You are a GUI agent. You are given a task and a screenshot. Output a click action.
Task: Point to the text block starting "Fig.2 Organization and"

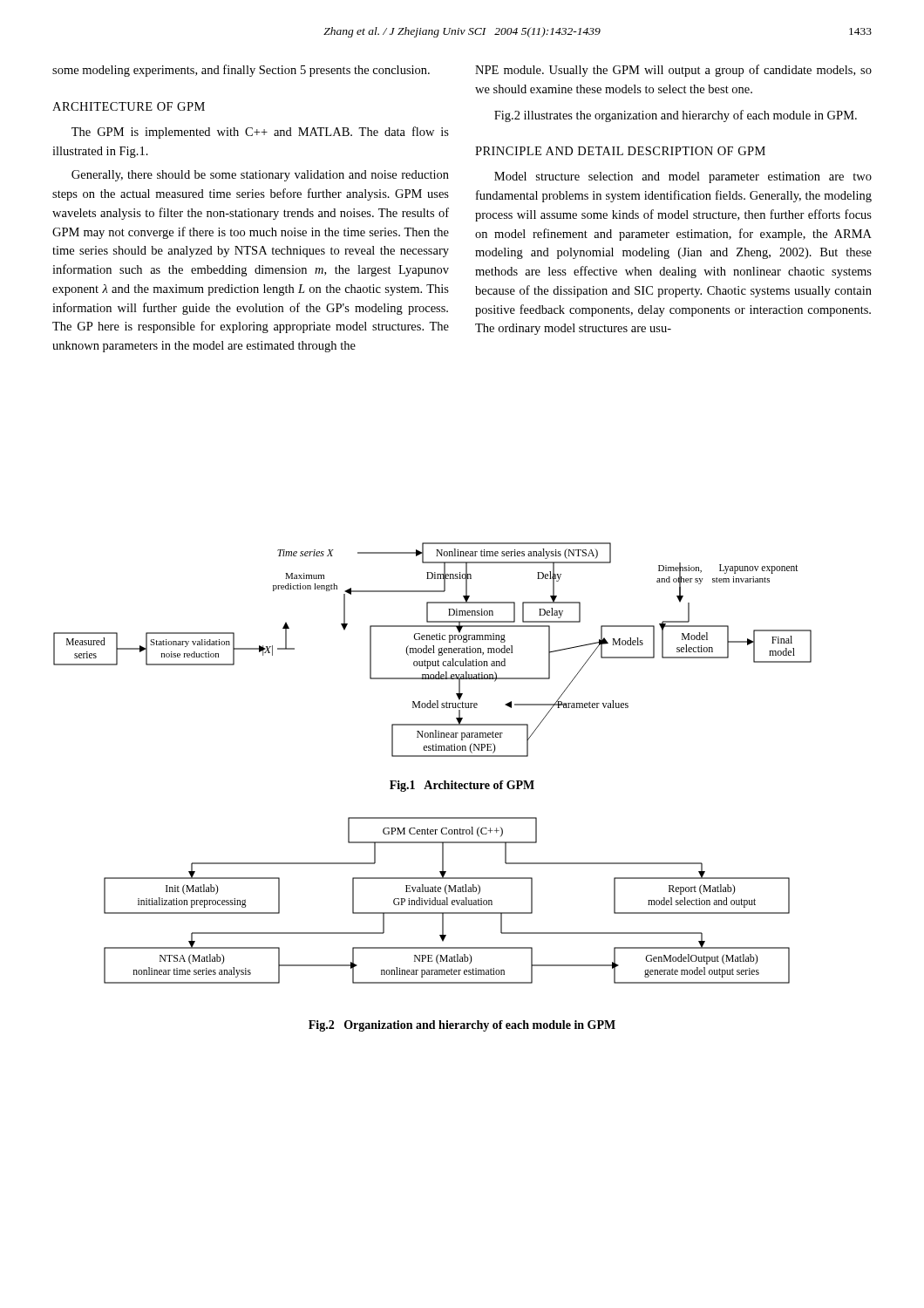[x=462, y=1025]
